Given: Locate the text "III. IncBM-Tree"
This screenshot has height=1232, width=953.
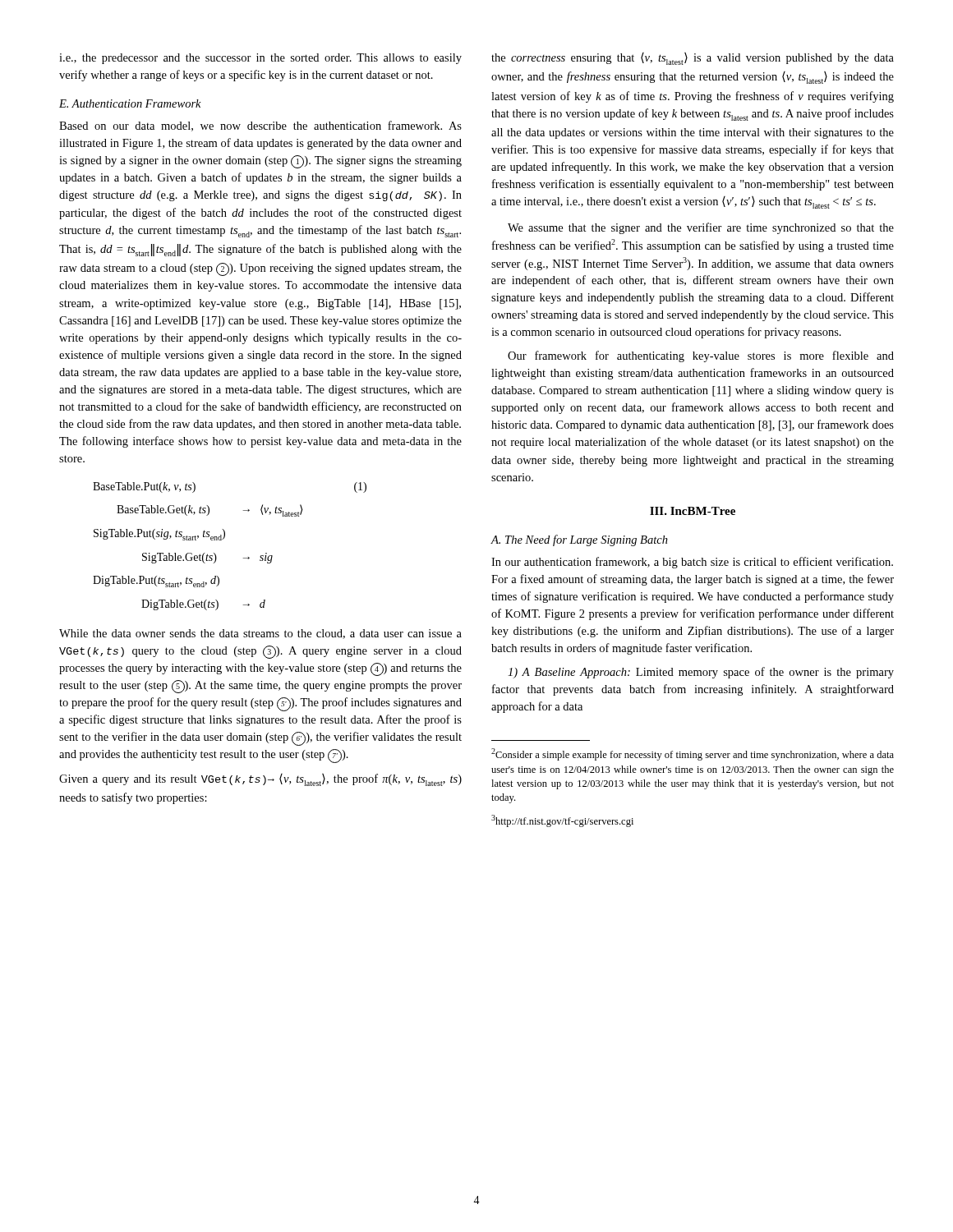Looking at the screenshot, I should pyautogui.click(x=693, y=511).
